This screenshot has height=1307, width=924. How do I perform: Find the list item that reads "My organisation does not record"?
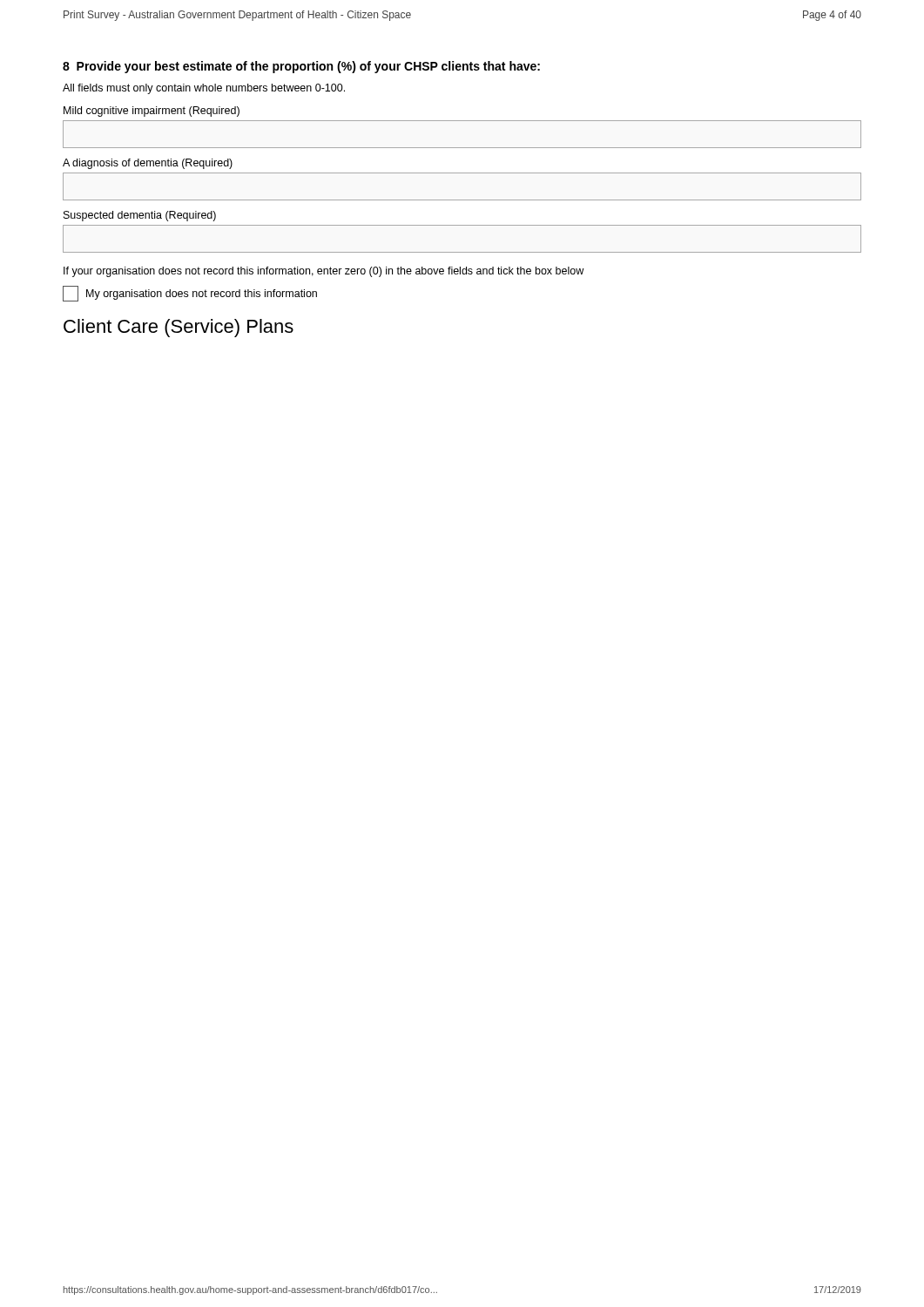pyautogui.click(x=190, y=294)
